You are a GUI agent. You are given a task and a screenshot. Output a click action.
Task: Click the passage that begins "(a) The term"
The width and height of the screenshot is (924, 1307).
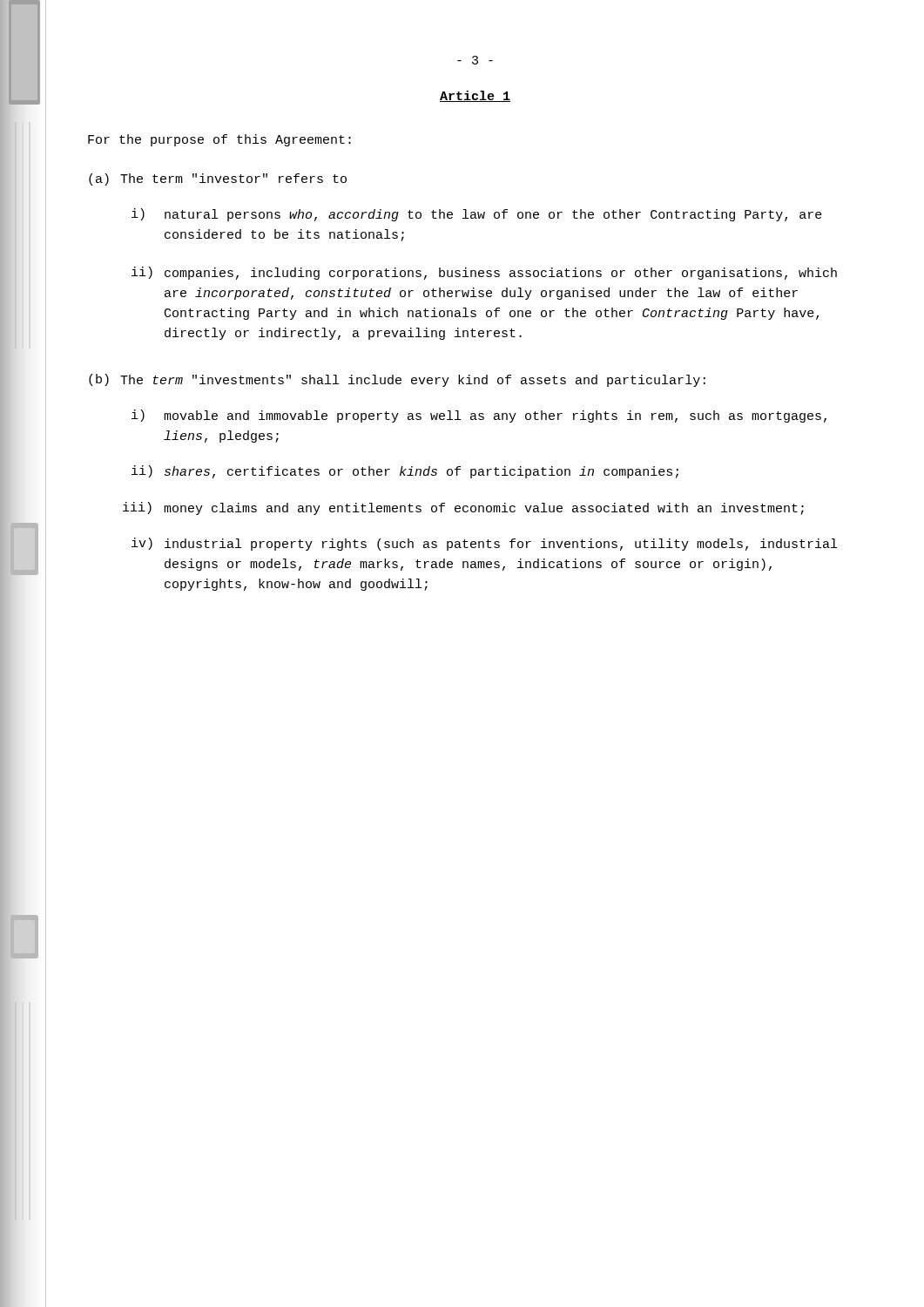(x=217, y=180)
